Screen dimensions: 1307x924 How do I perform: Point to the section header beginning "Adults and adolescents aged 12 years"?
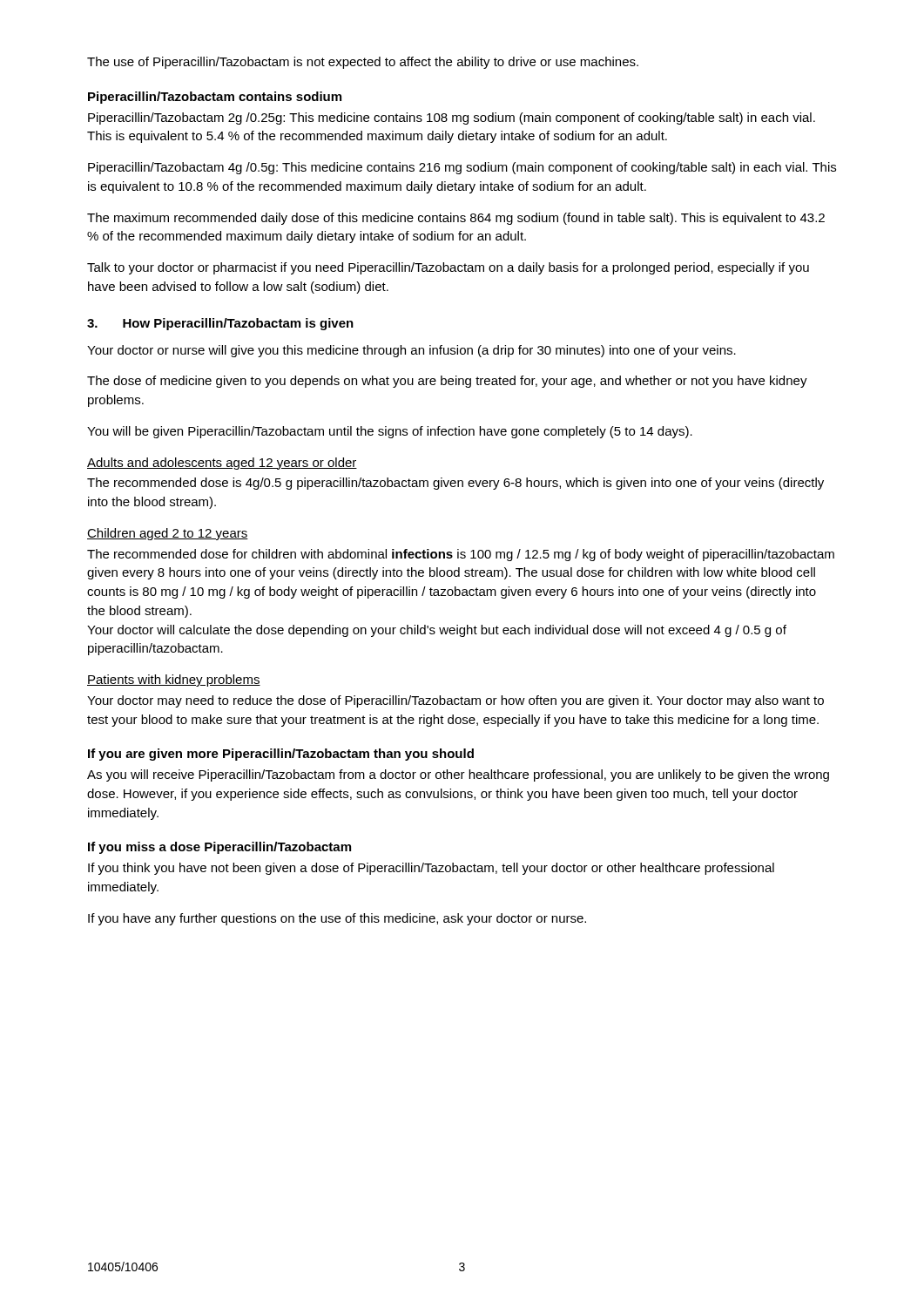222,462
